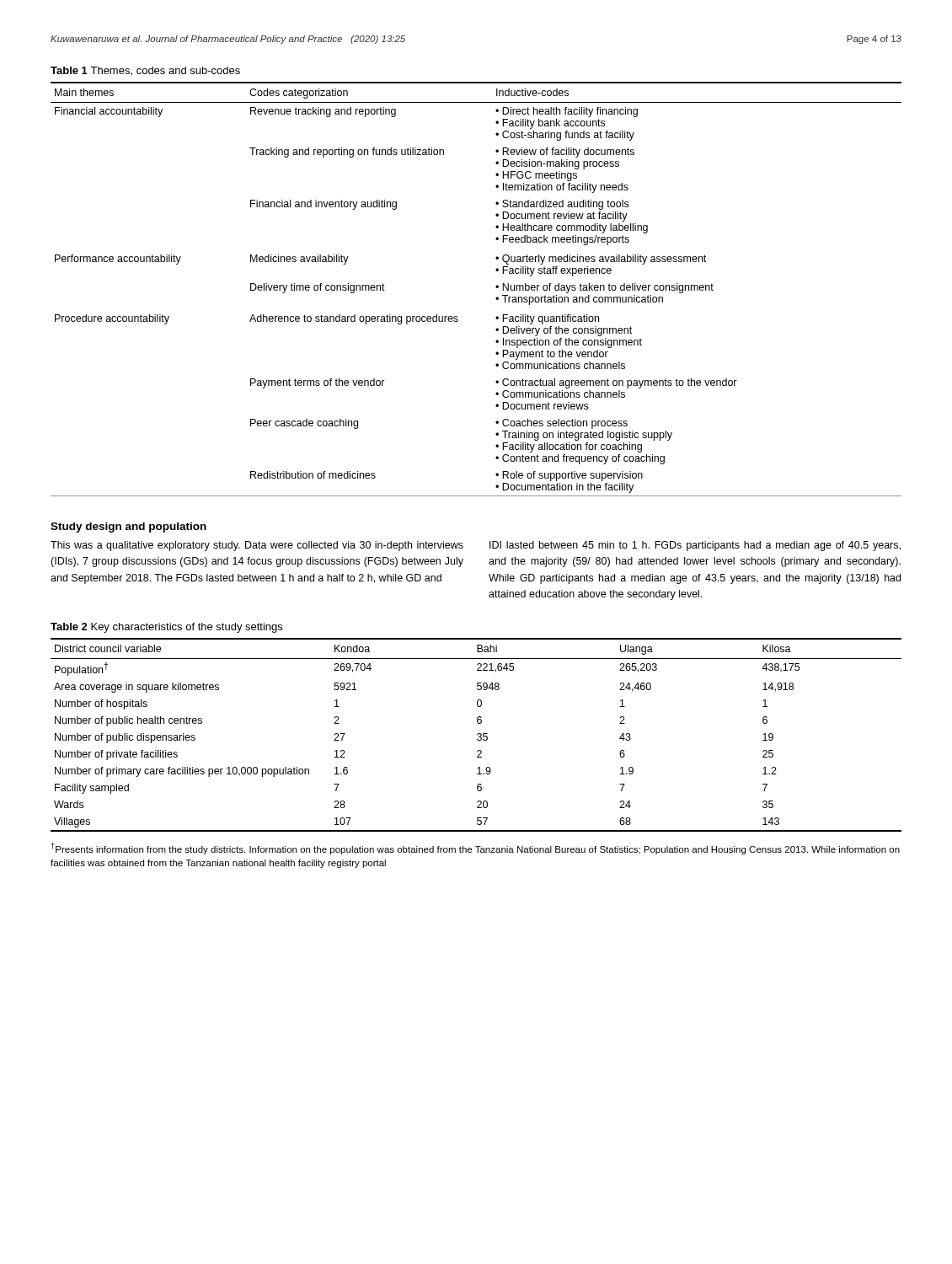Image resolution: width=952 pixels, height=1264 pixels.
Task: Point to "Table 2 Key characteristics of the study settings"
Action: (167, 626)
